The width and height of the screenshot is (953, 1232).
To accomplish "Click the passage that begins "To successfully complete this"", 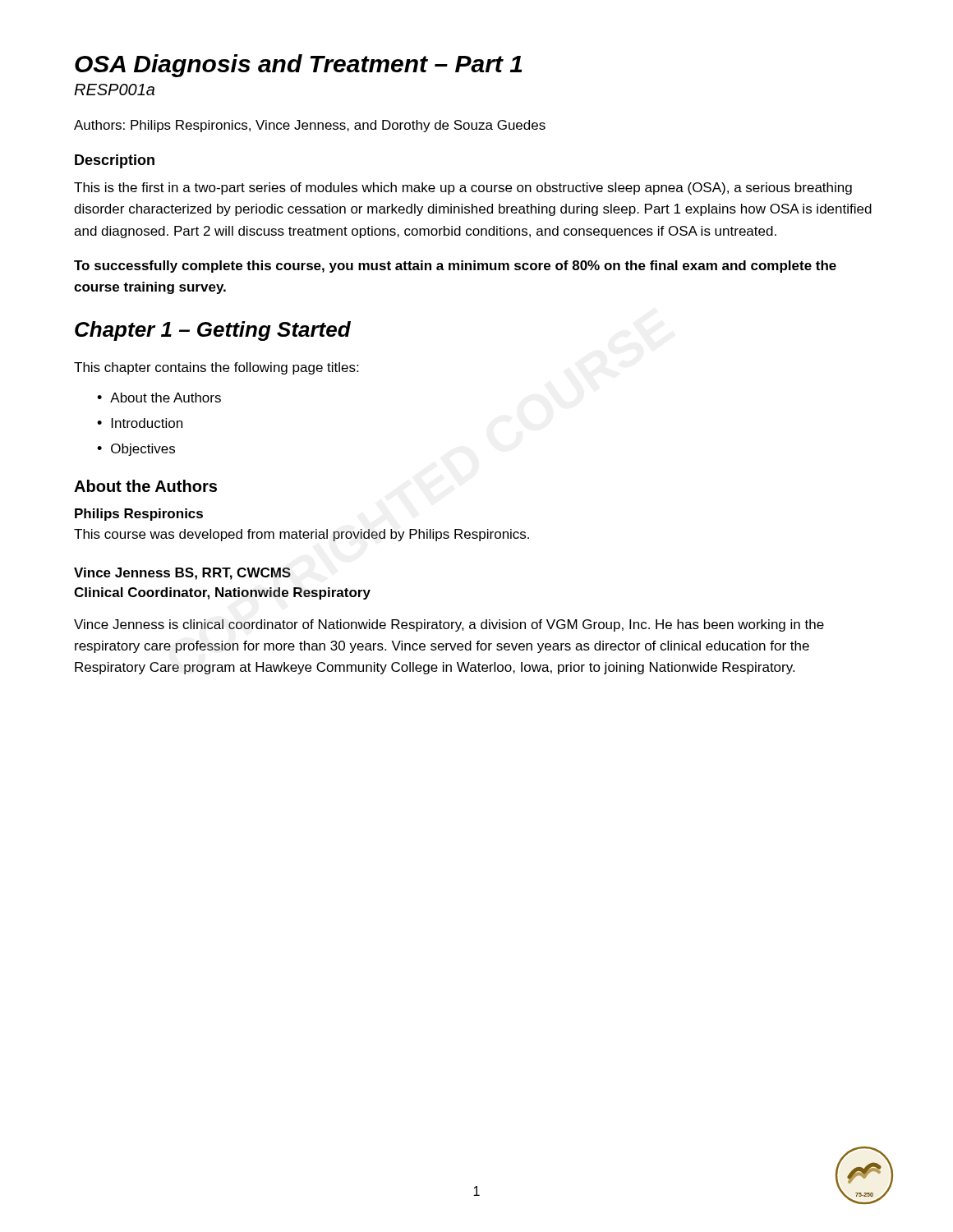I will (x=455, y=277).
